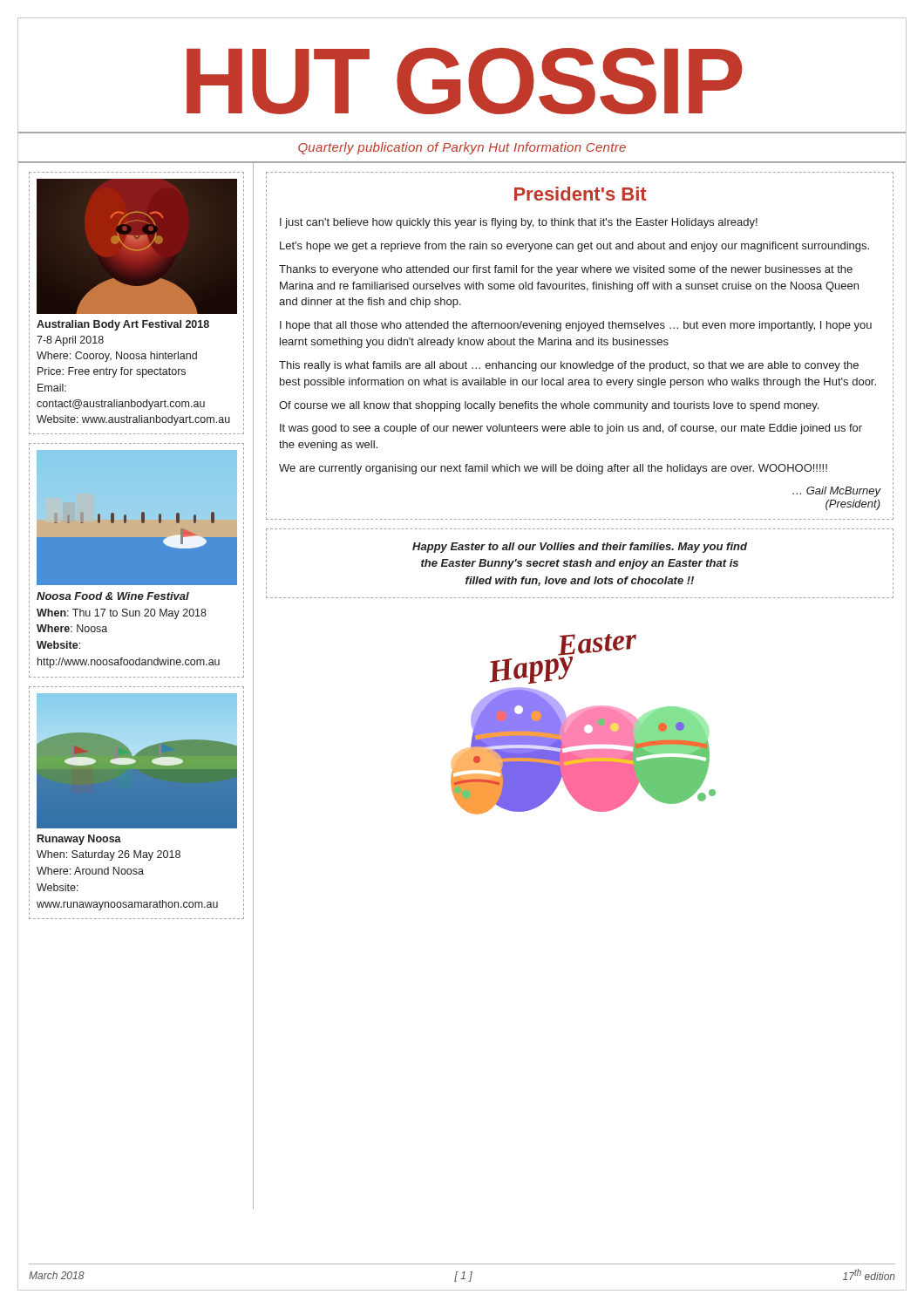Select the title

coord(462,81)
